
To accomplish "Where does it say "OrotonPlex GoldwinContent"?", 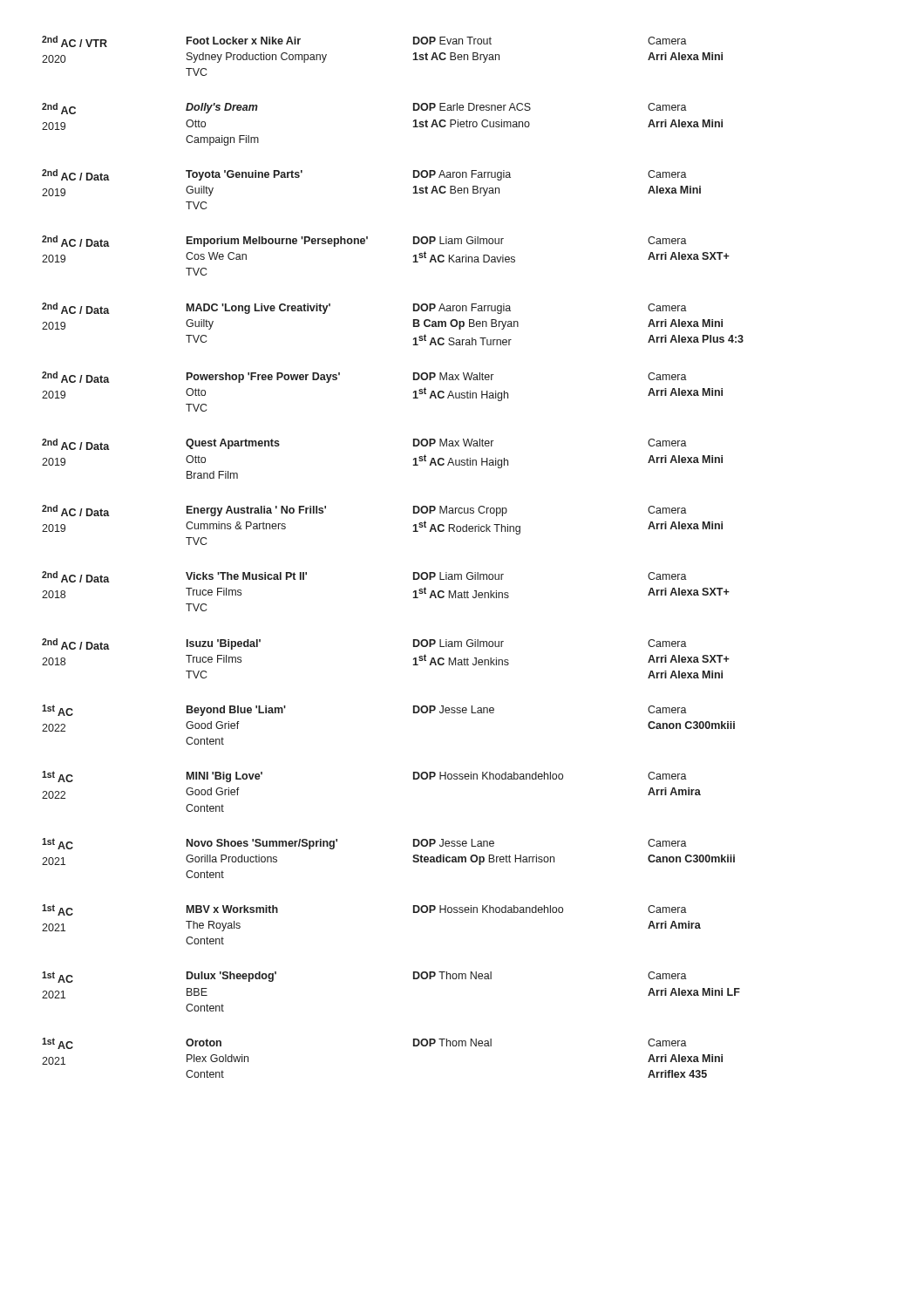I will 217,1058.
